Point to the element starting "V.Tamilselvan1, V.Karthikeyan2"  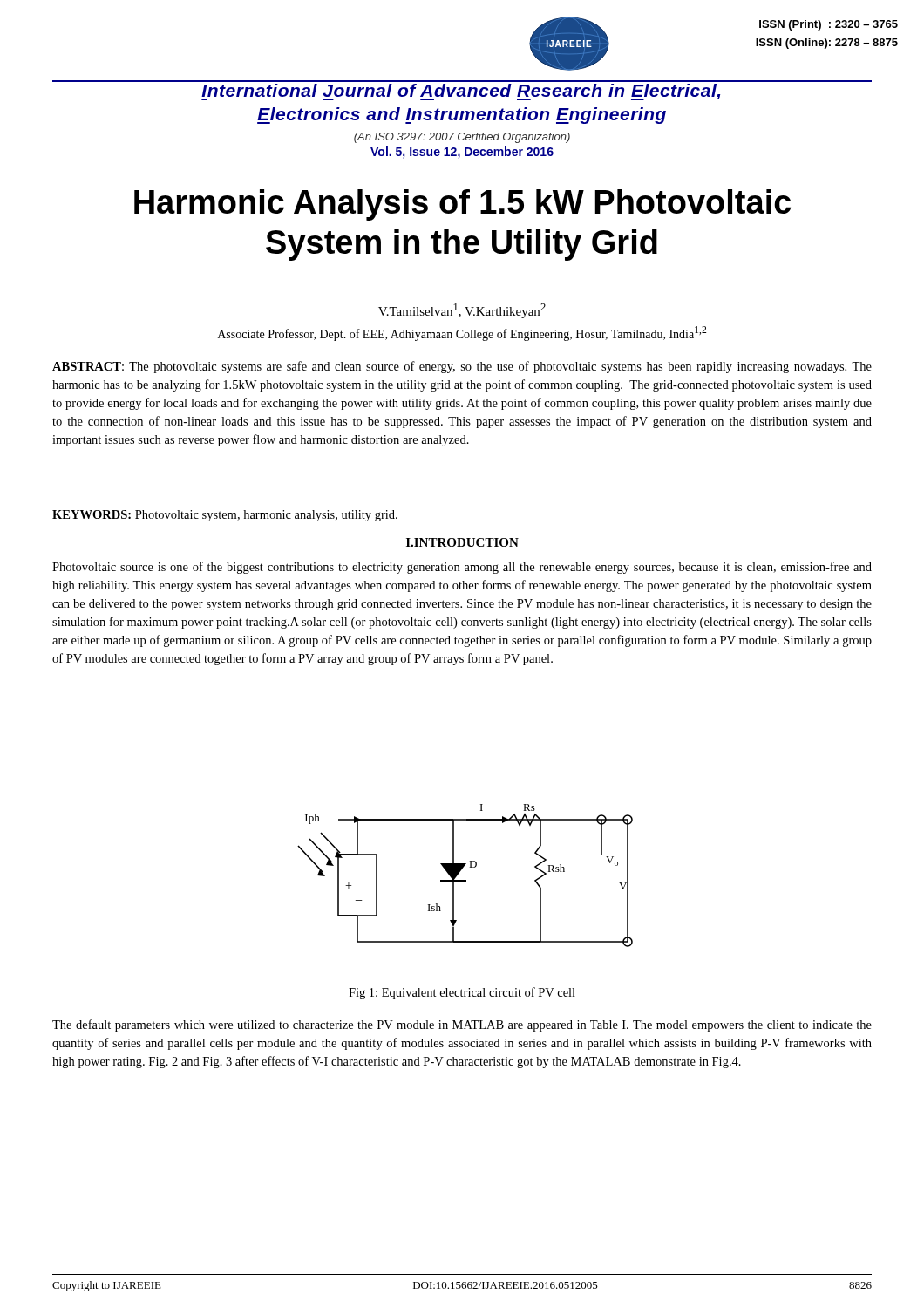click(x=462, y=310)
